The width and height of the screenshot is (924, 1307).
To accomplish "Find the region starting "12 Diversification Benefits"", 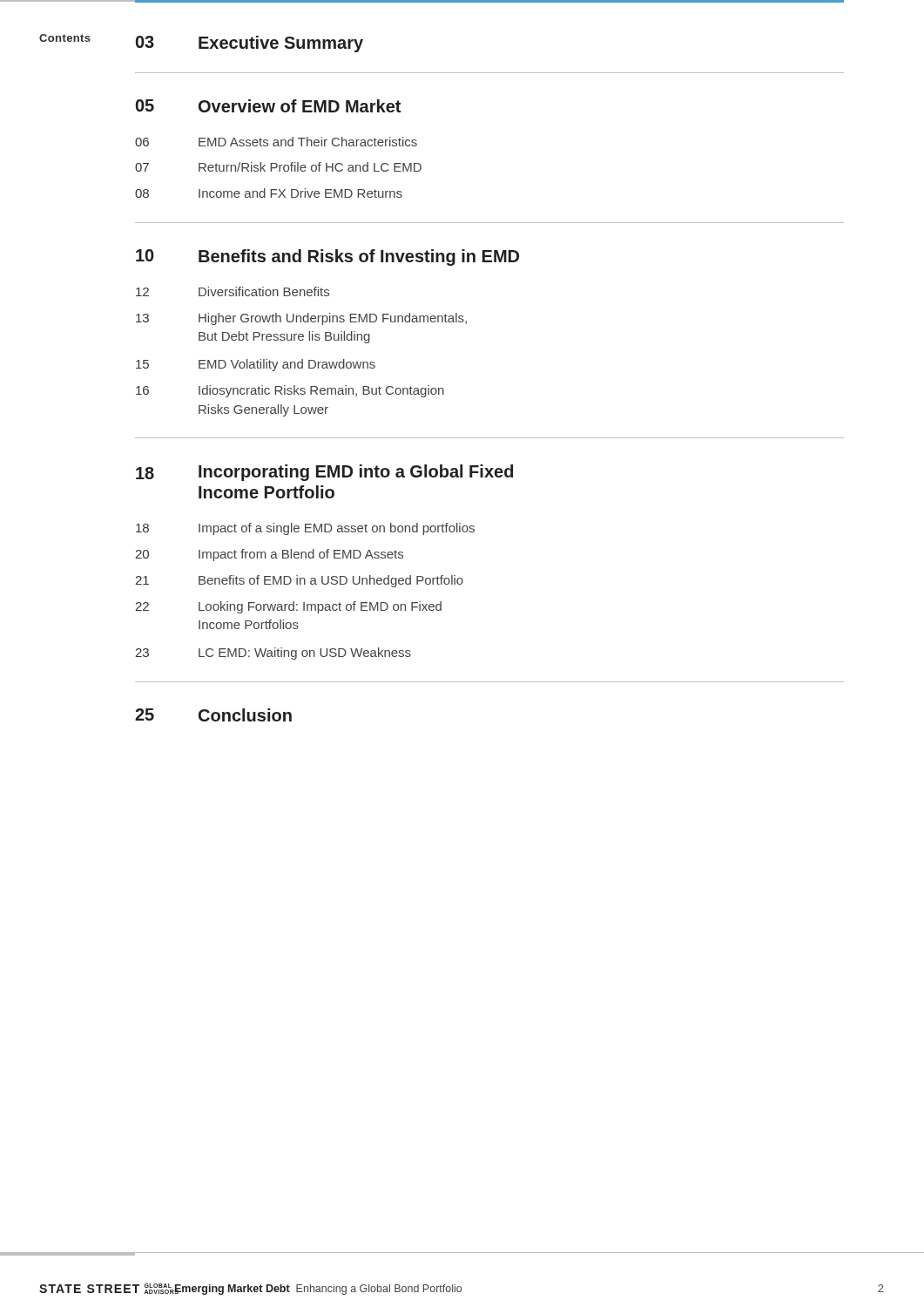I will pyautogui.click(x=232, y=292).
